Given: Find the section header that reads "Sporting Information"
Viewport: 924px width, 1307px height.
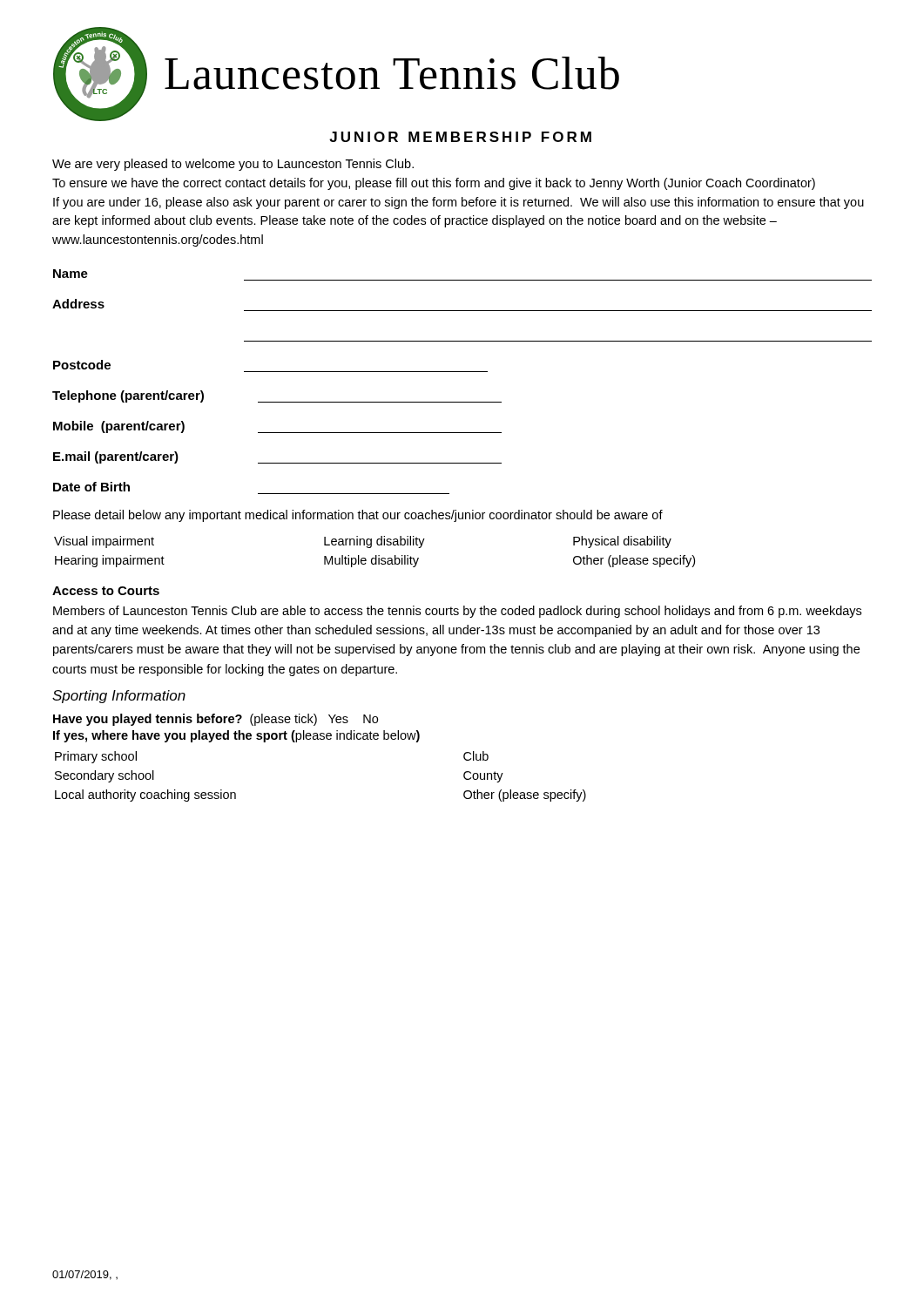Looking at the screenshot, I should pyautogui.click(x=119, y=696).
